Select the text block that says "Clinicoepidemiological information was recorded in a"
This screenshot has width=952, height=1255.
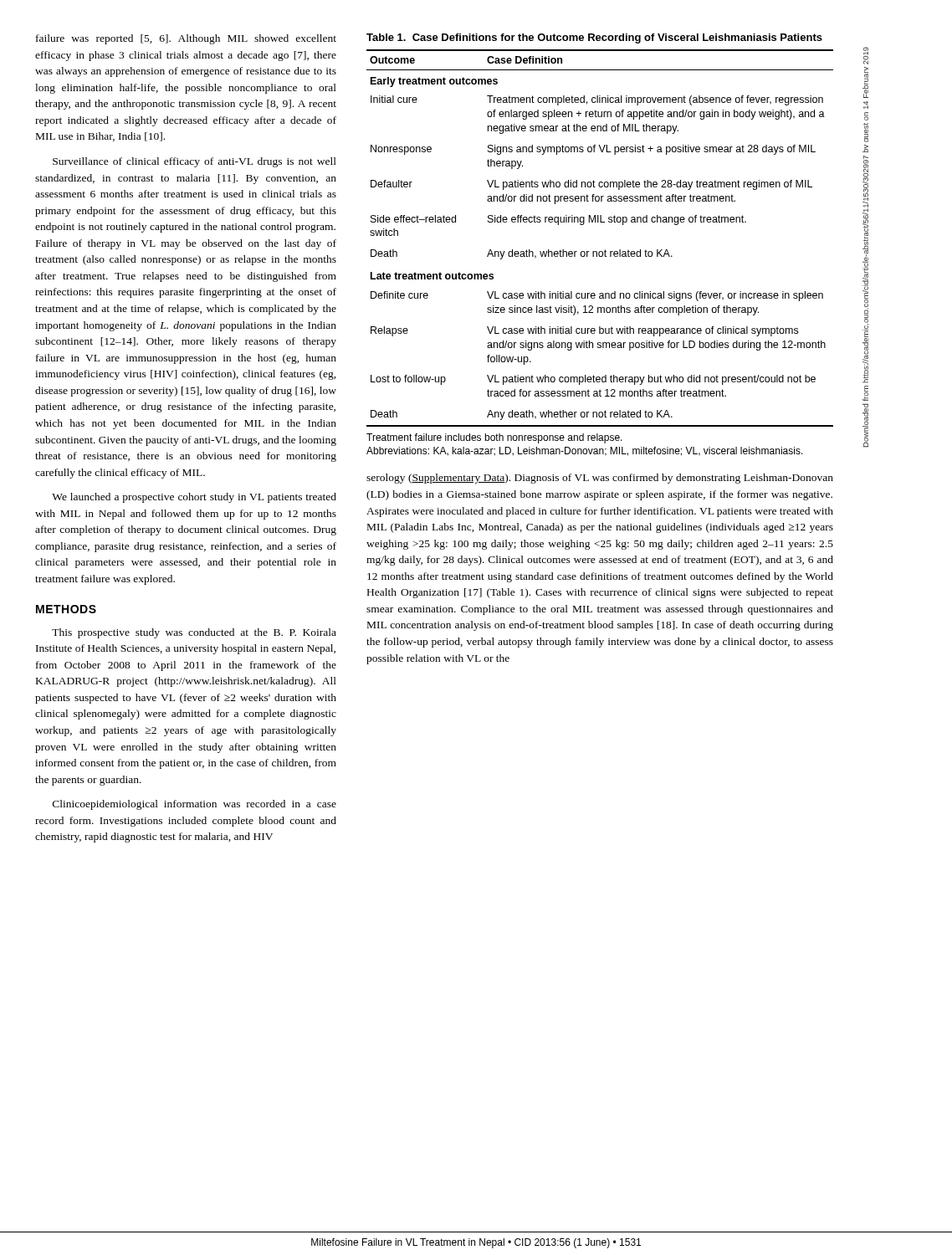[x=186, y=820]
